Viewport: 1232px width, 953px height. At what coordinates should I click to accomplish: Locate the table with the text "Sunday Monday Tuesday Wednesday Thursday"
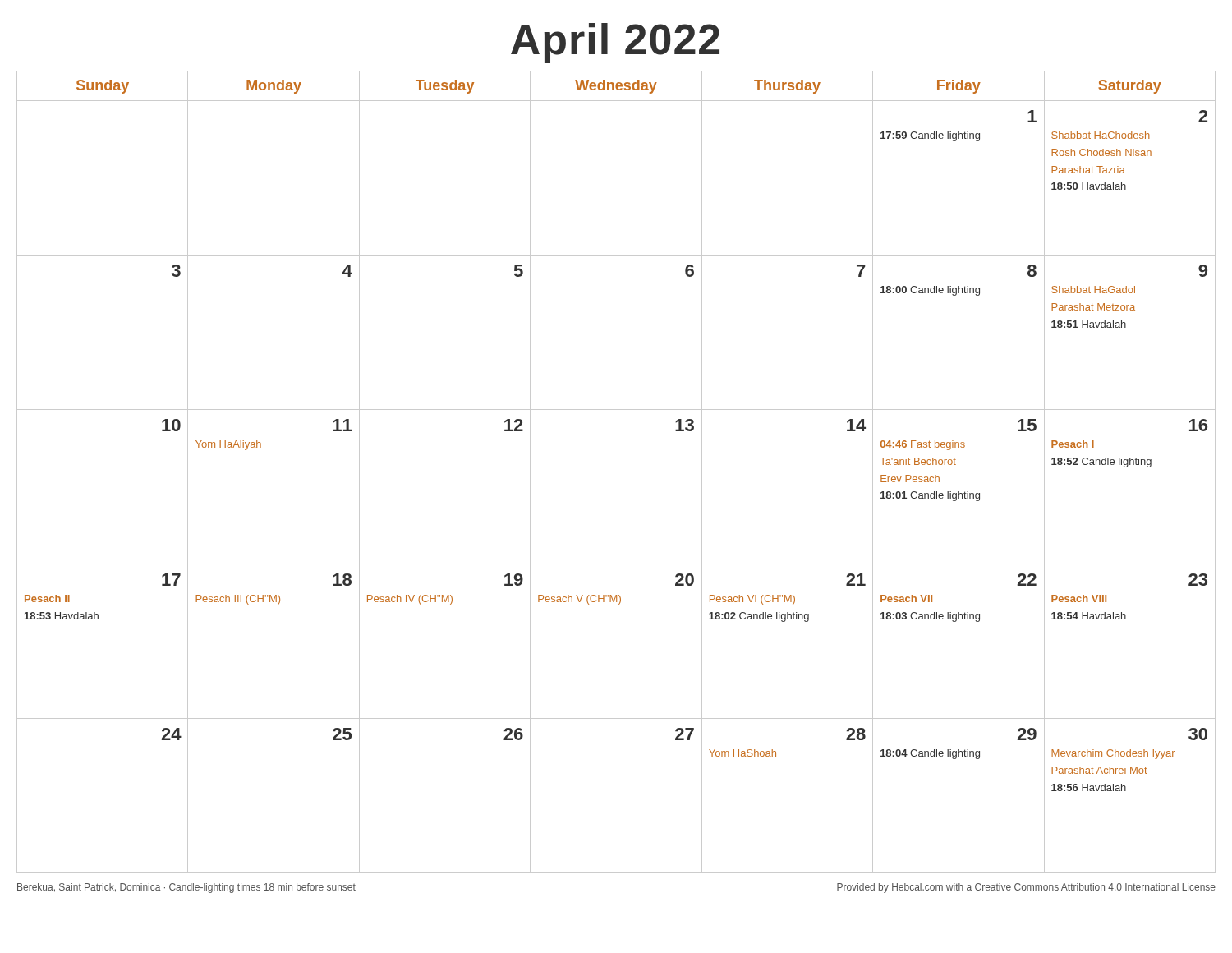click(616, 472)
